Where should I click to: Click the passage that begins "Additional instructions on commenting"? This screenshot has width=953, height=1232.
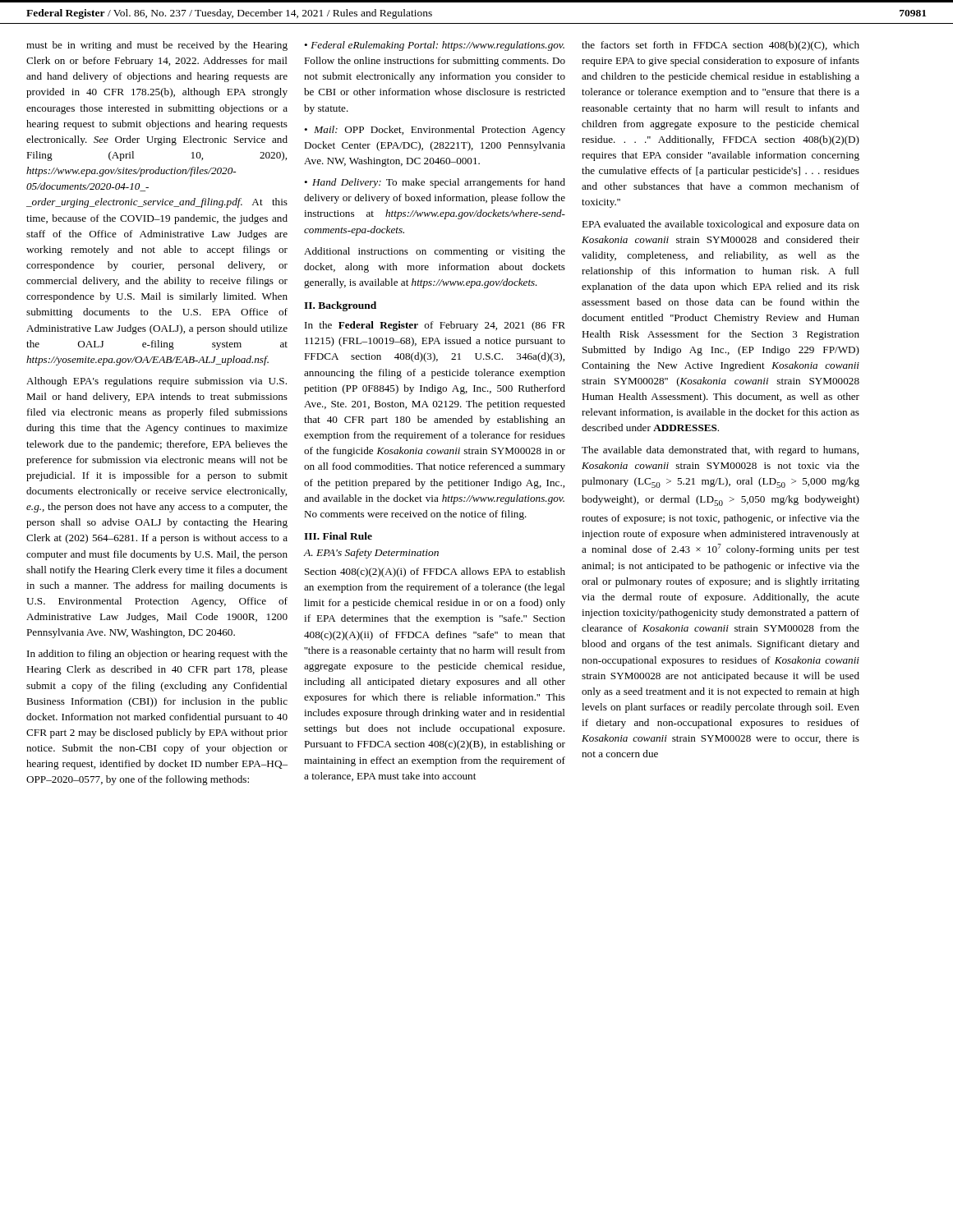click(435, 266)
